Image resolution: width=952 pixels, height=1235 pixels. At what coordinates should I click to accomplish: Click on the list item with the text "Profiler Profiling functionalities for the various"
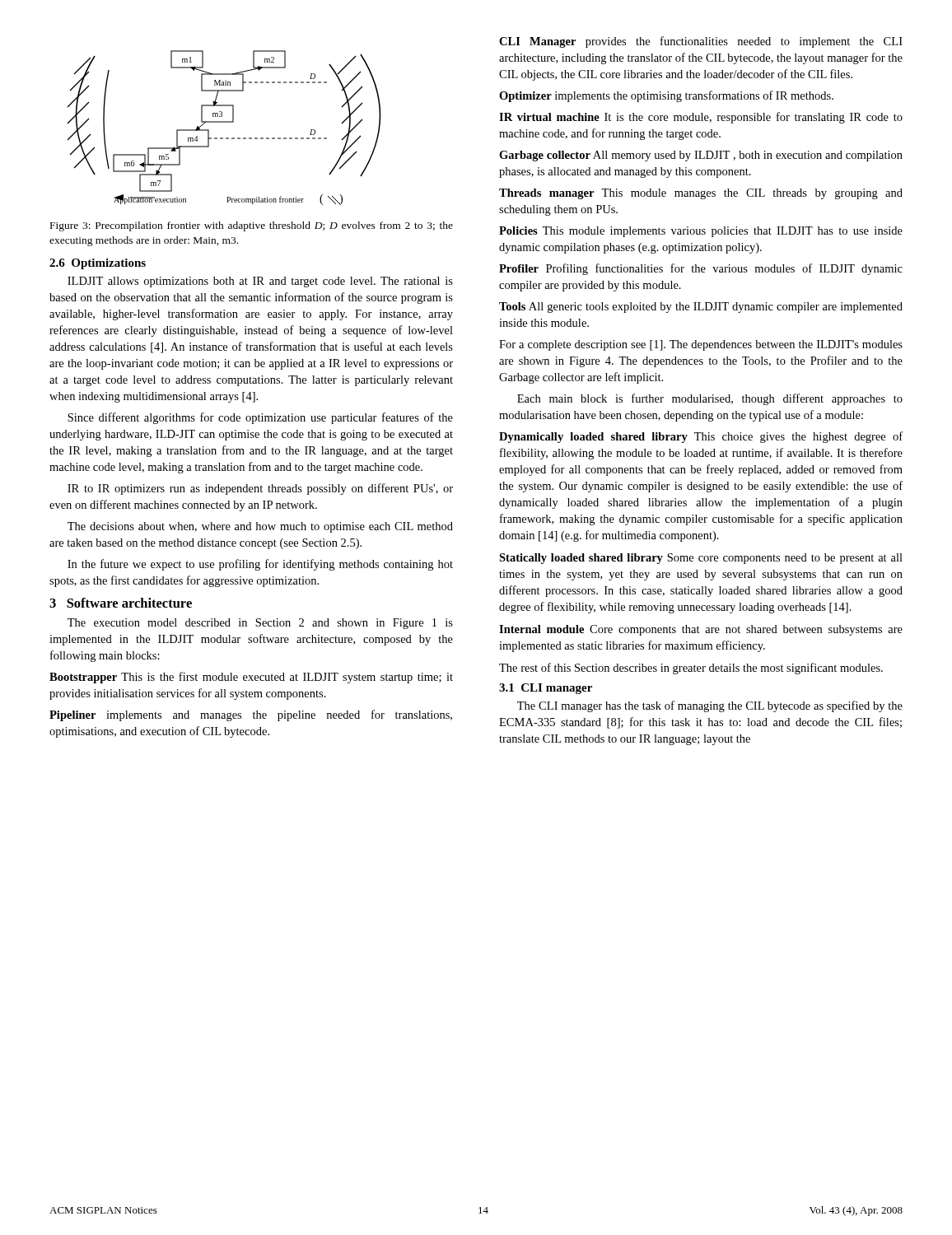701,277
